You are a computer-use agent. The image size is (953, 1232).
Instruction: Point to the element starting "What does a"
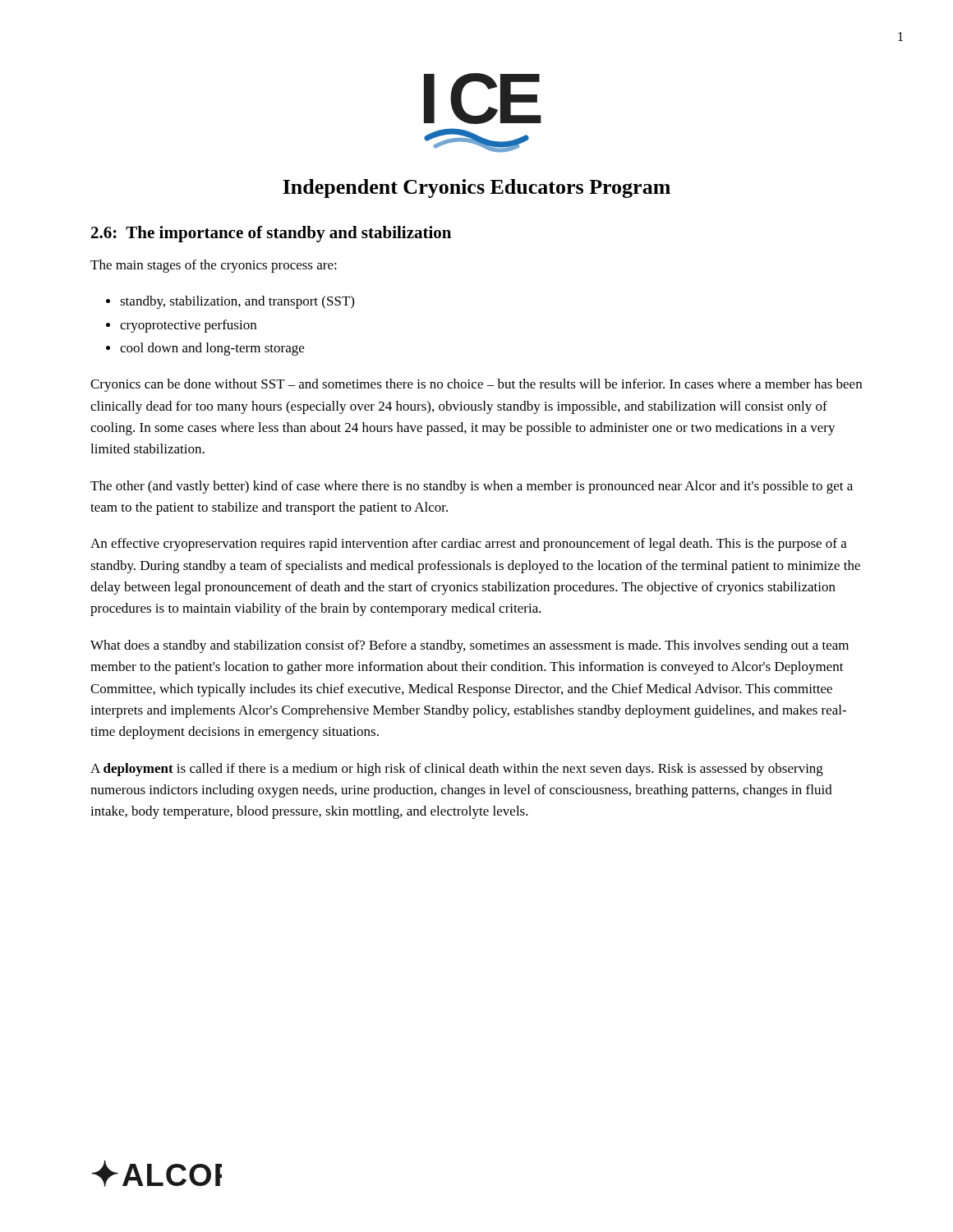click(470, 688)
